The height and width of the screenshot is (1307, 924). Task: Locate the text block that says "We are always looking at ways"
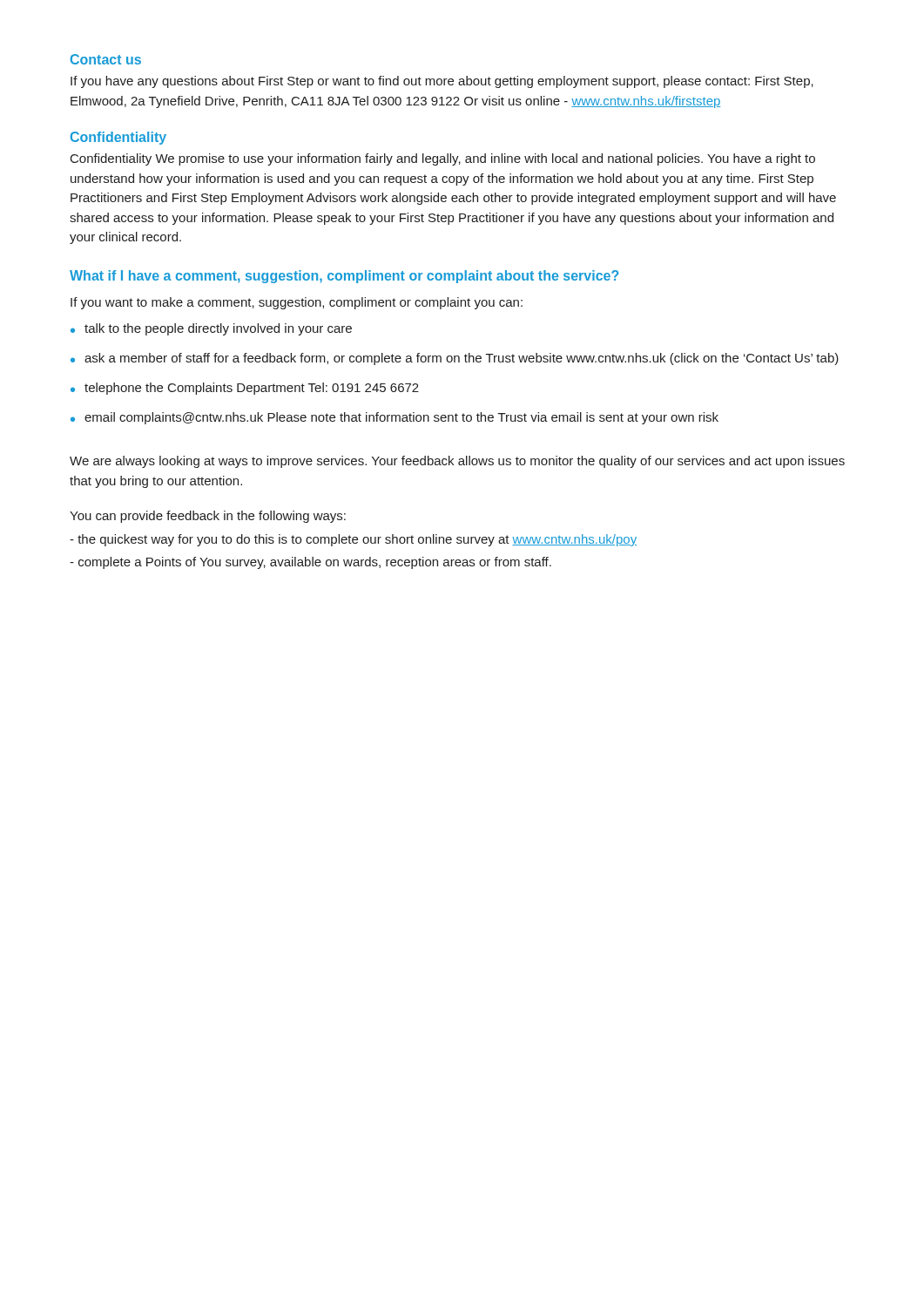point(457,471)
